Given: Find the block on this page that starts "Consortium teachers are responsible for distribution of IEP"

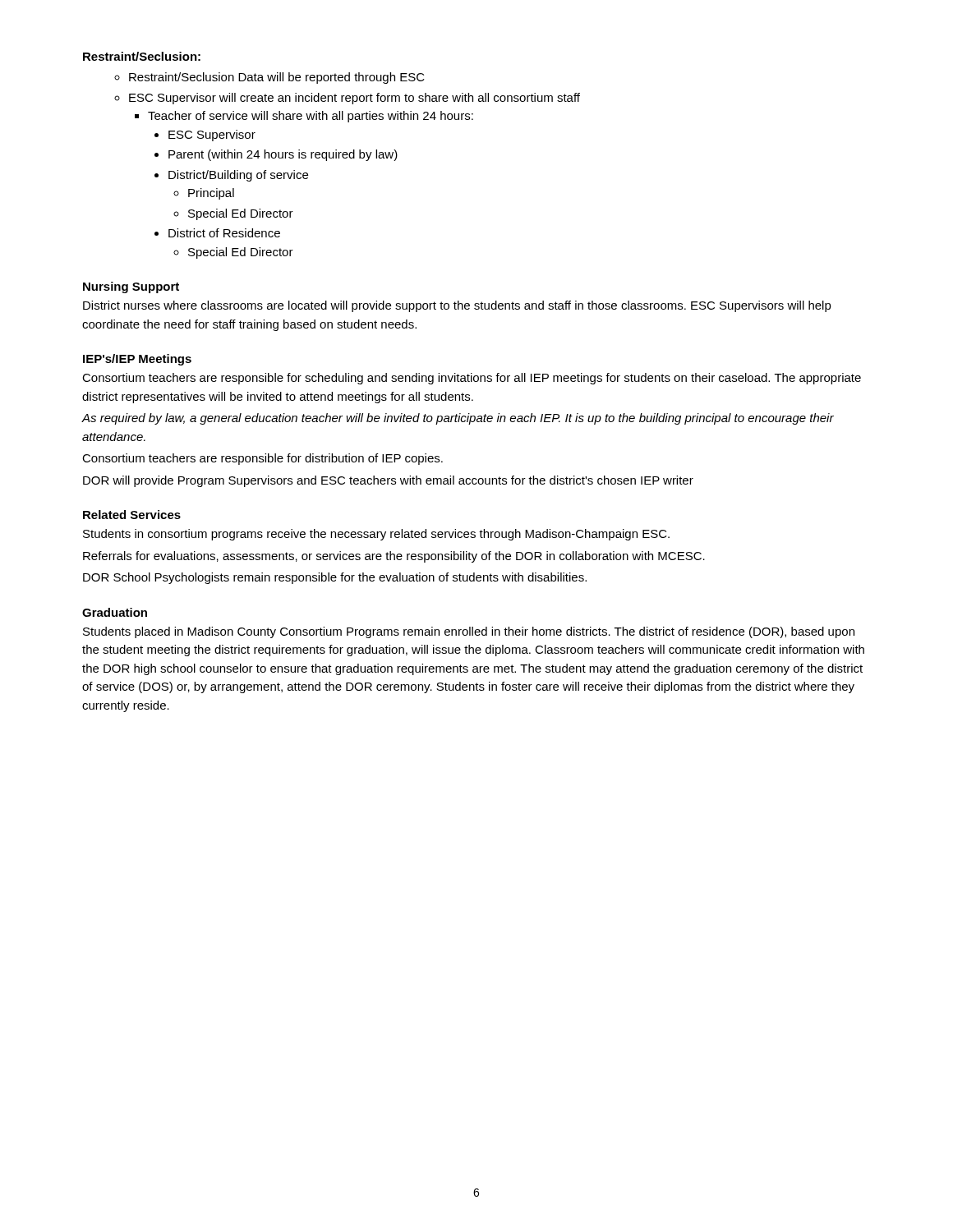Looking at the screenshot, I should [263, 458].
